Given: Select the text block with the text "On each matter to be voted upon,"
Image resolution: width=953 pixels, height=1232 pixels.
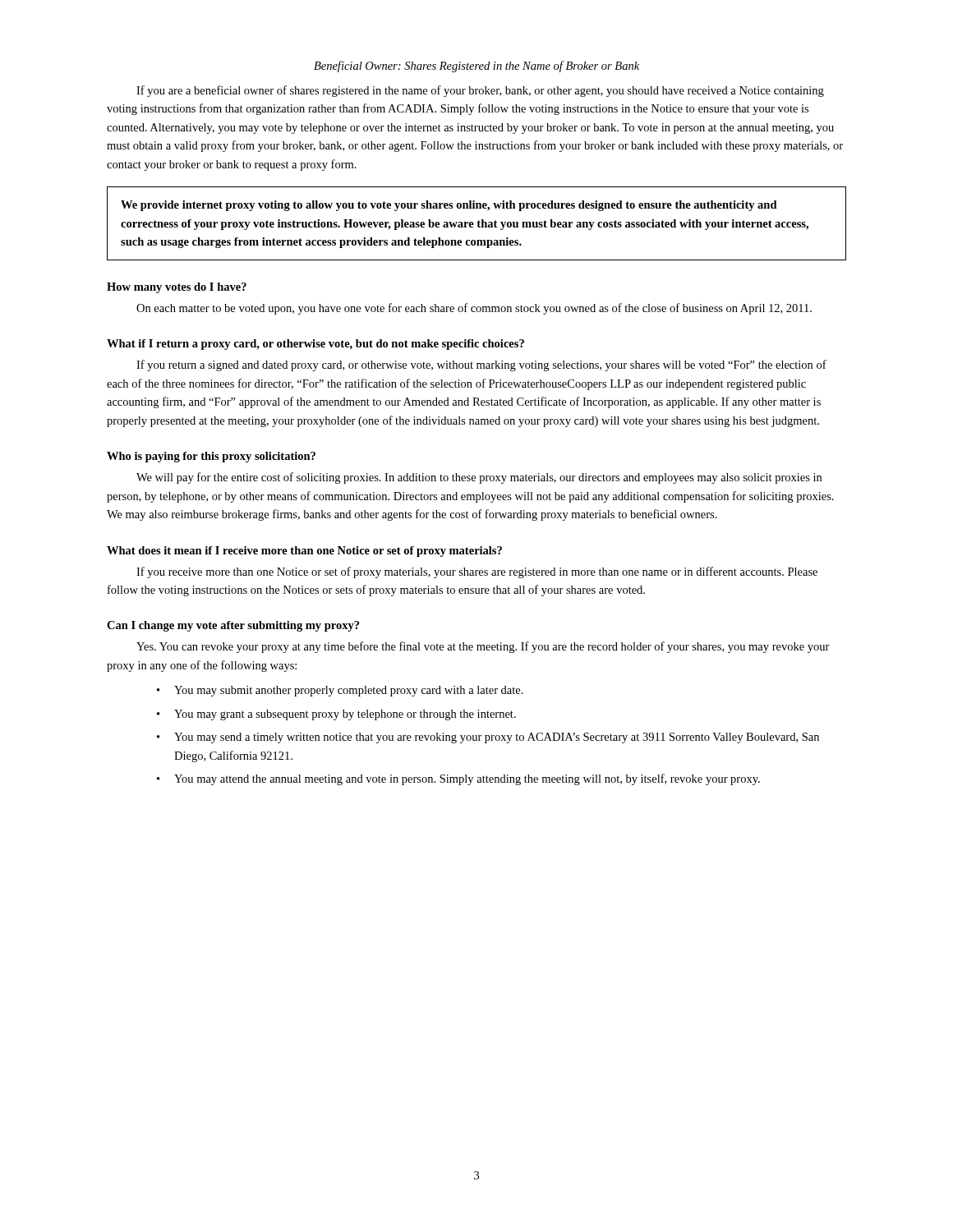Looking at the screenshot, I should tap(474, 308).
